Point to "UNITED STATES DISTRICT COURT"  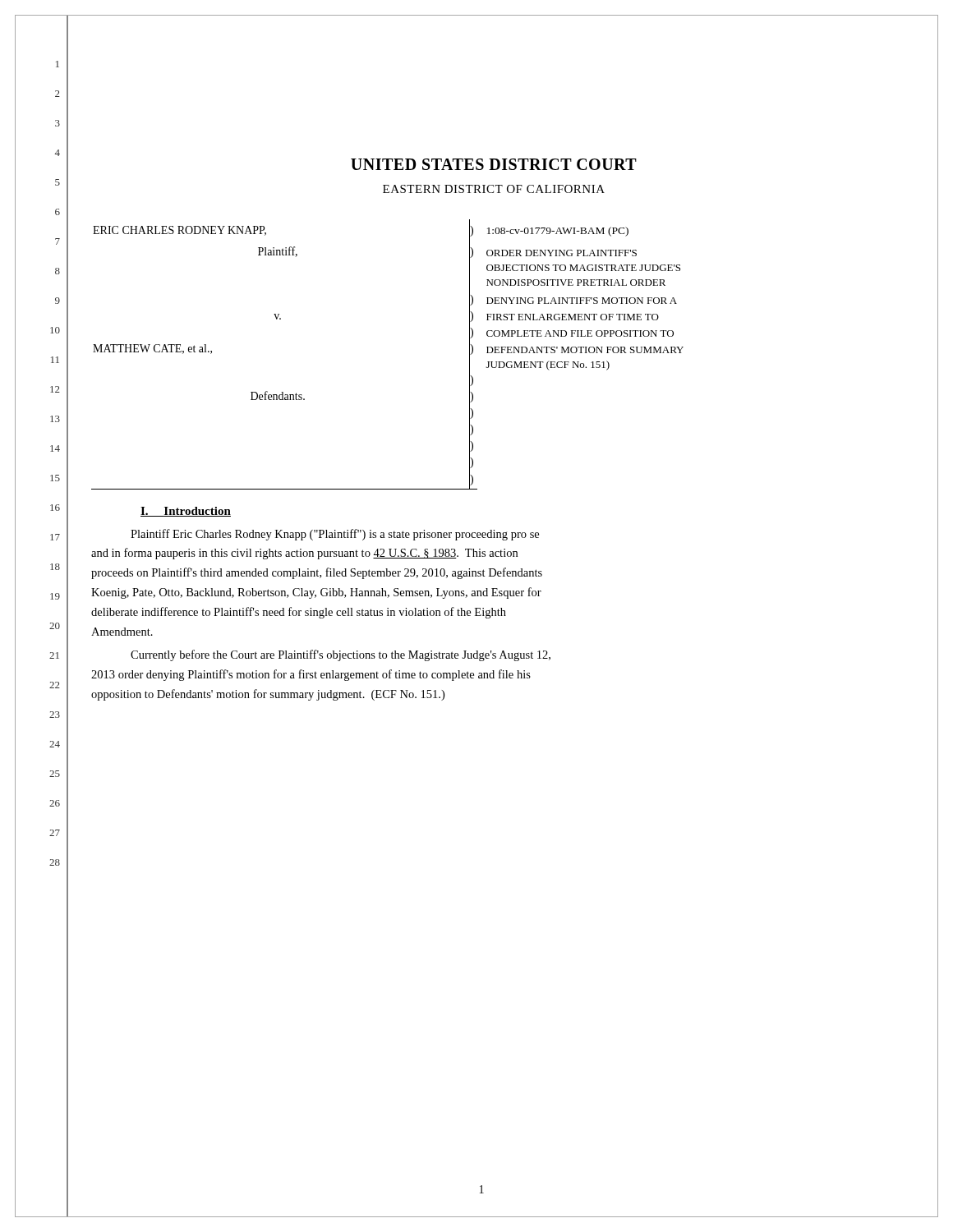[x=494, y=164]
